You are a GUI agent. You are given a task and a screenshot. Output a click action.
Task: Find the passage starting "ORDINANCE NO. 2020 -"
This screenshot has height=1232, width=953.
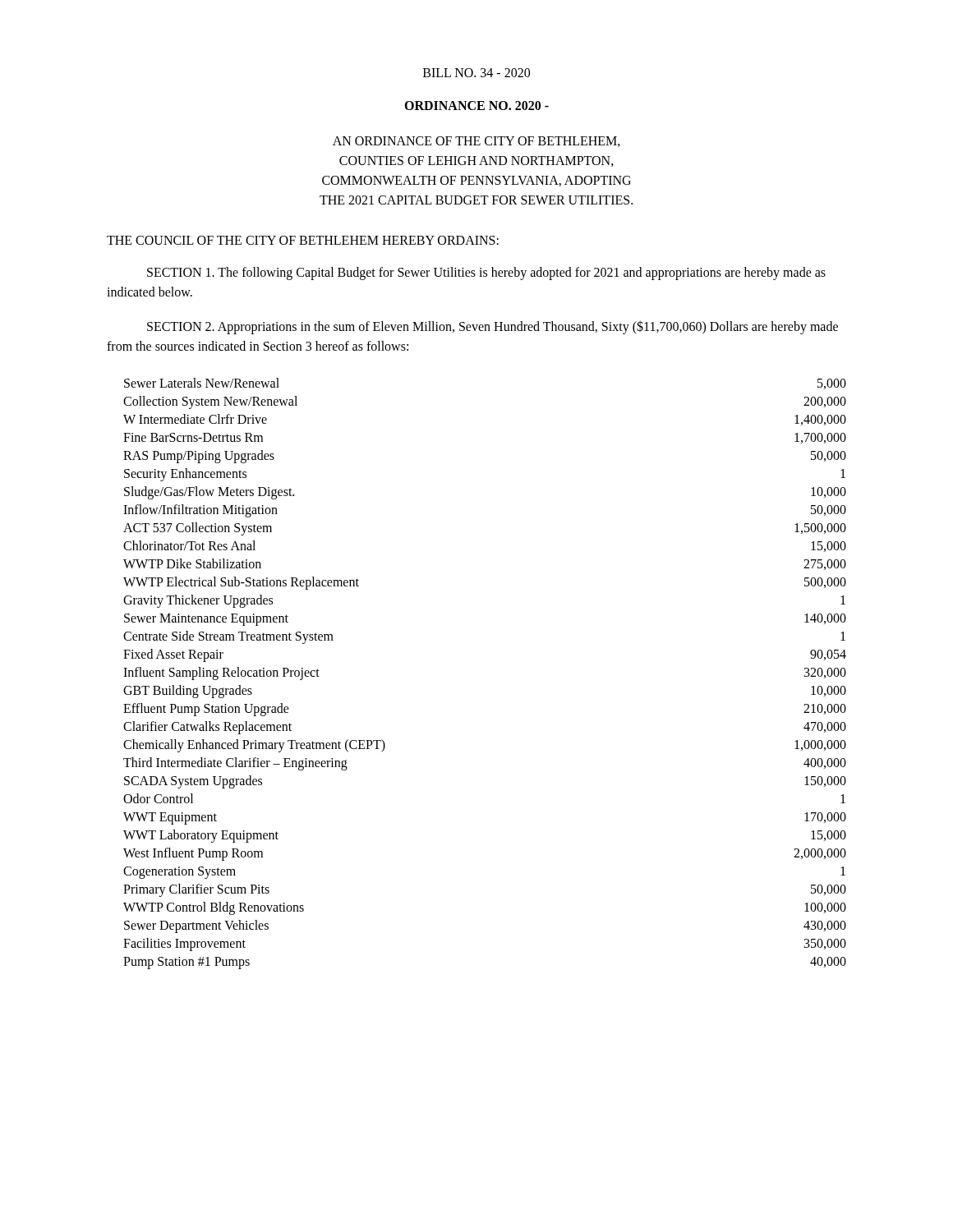pos(476,106)
